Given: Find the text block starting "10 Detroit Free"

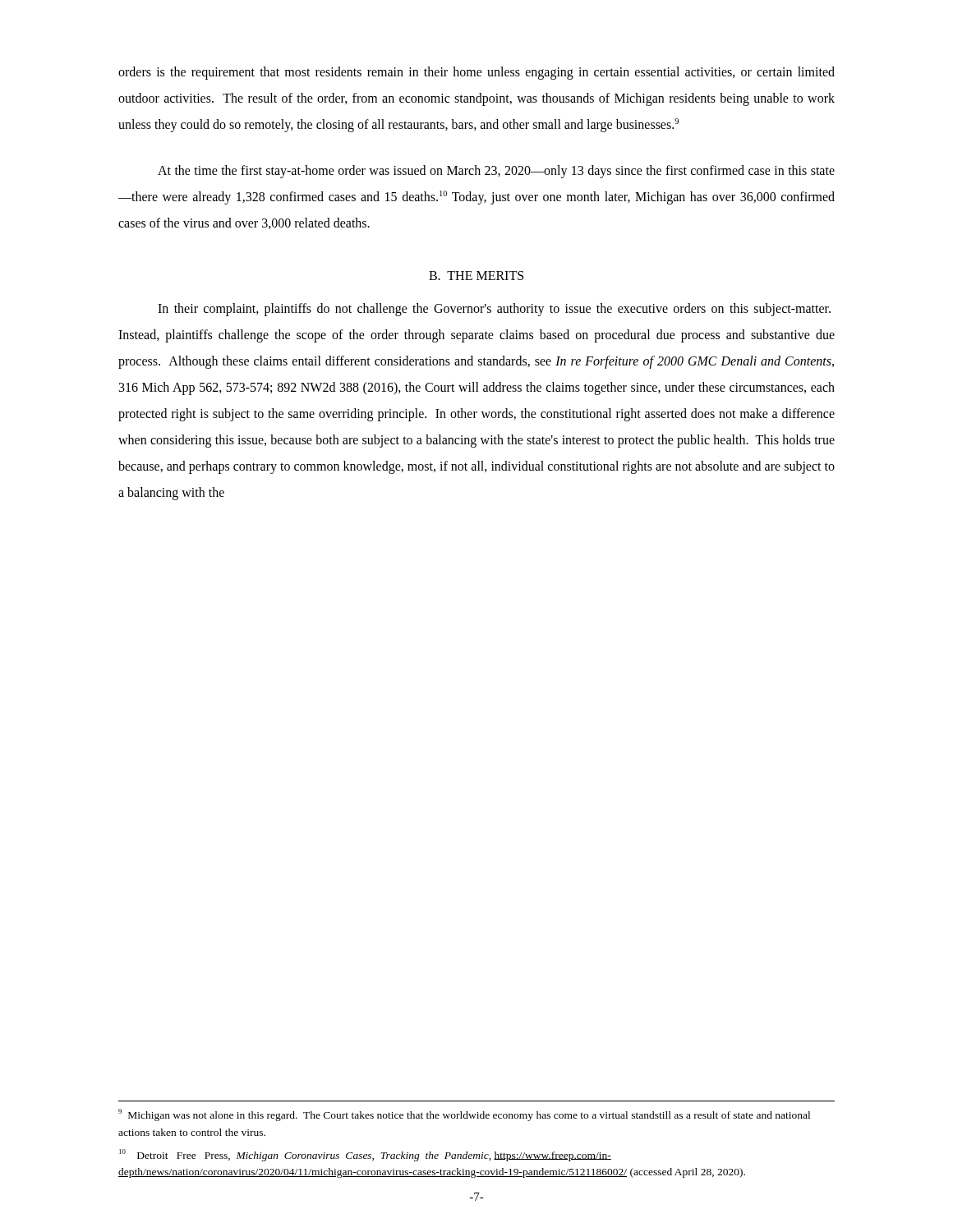Looking at the screenshot, I should point(432,1163).
